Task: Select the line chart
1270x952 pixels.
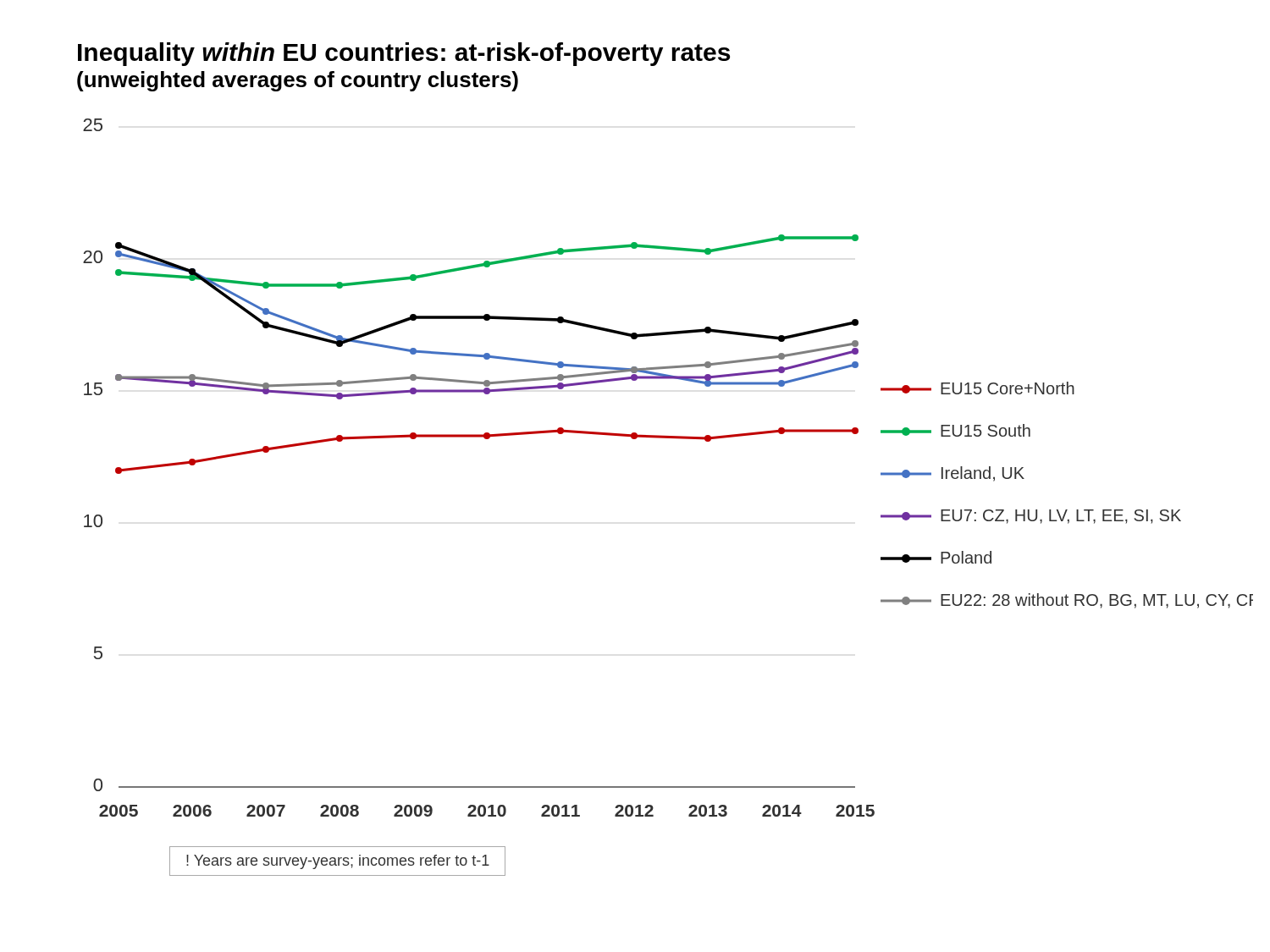Action: tap(652, 499)
